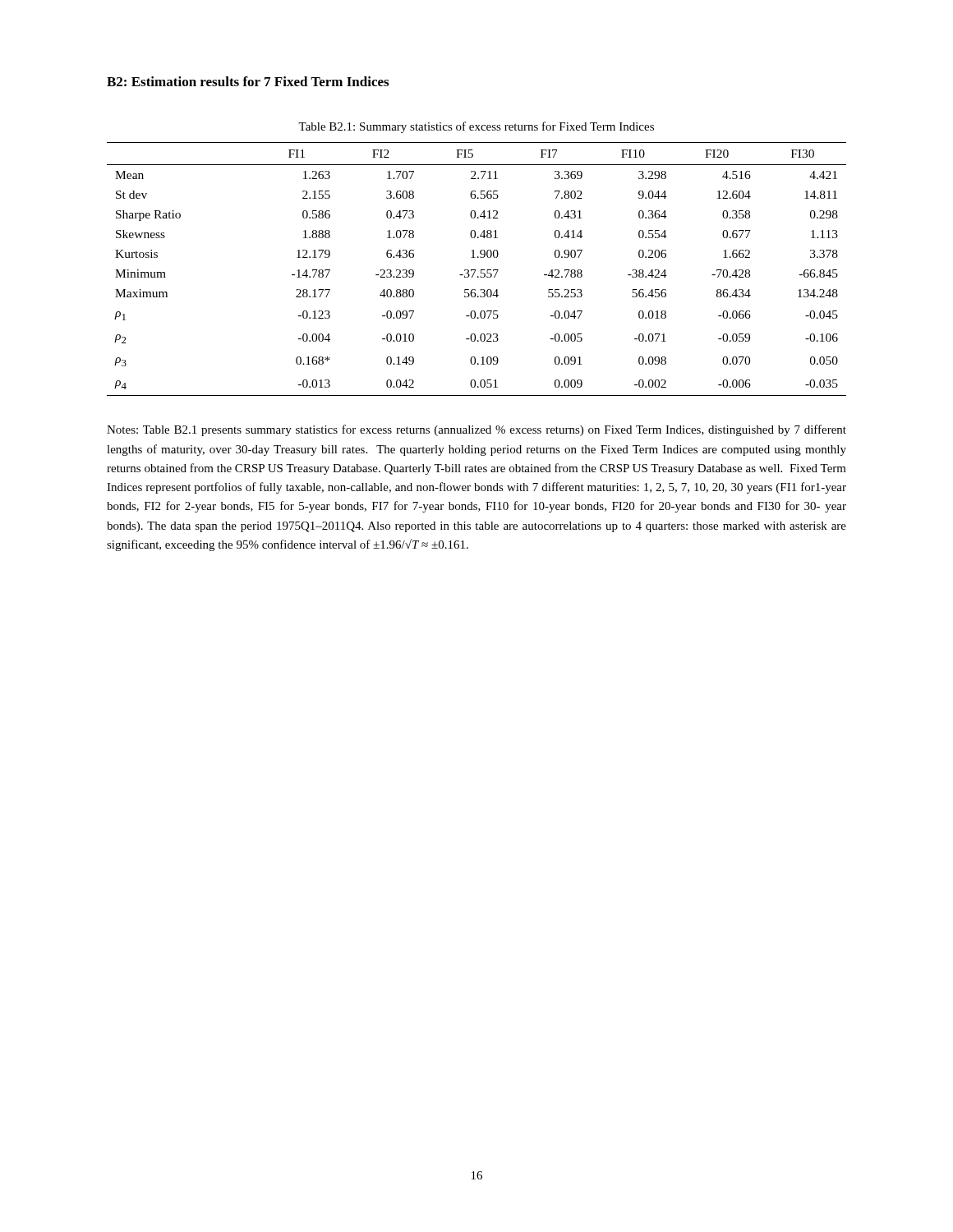Click the table
The height and width of the screenshot is (1232, 953).
(x=476, y=269)
